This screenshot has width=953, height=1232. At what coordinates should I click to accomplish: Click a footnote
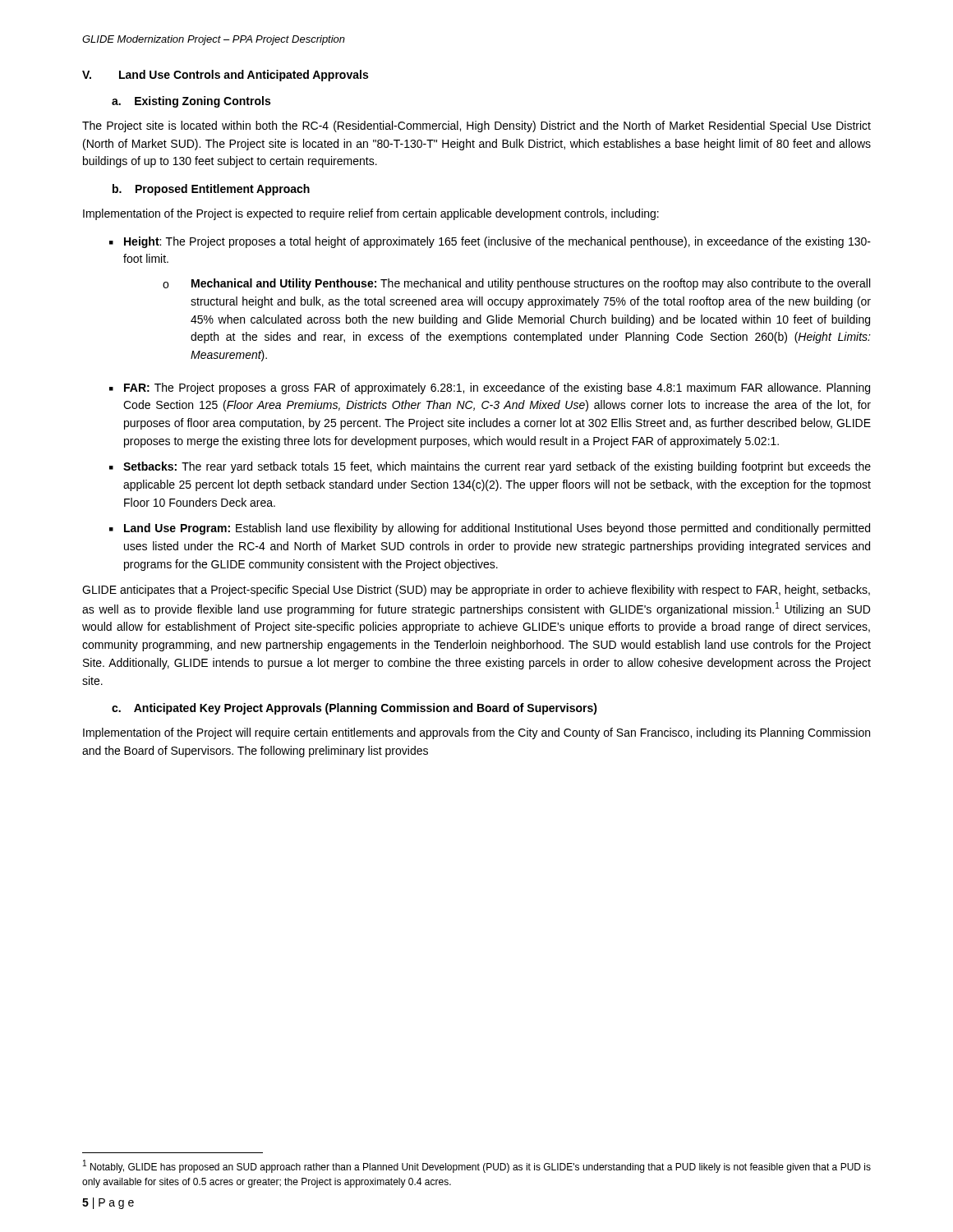pyautogui.click(x=476, y=1173)
